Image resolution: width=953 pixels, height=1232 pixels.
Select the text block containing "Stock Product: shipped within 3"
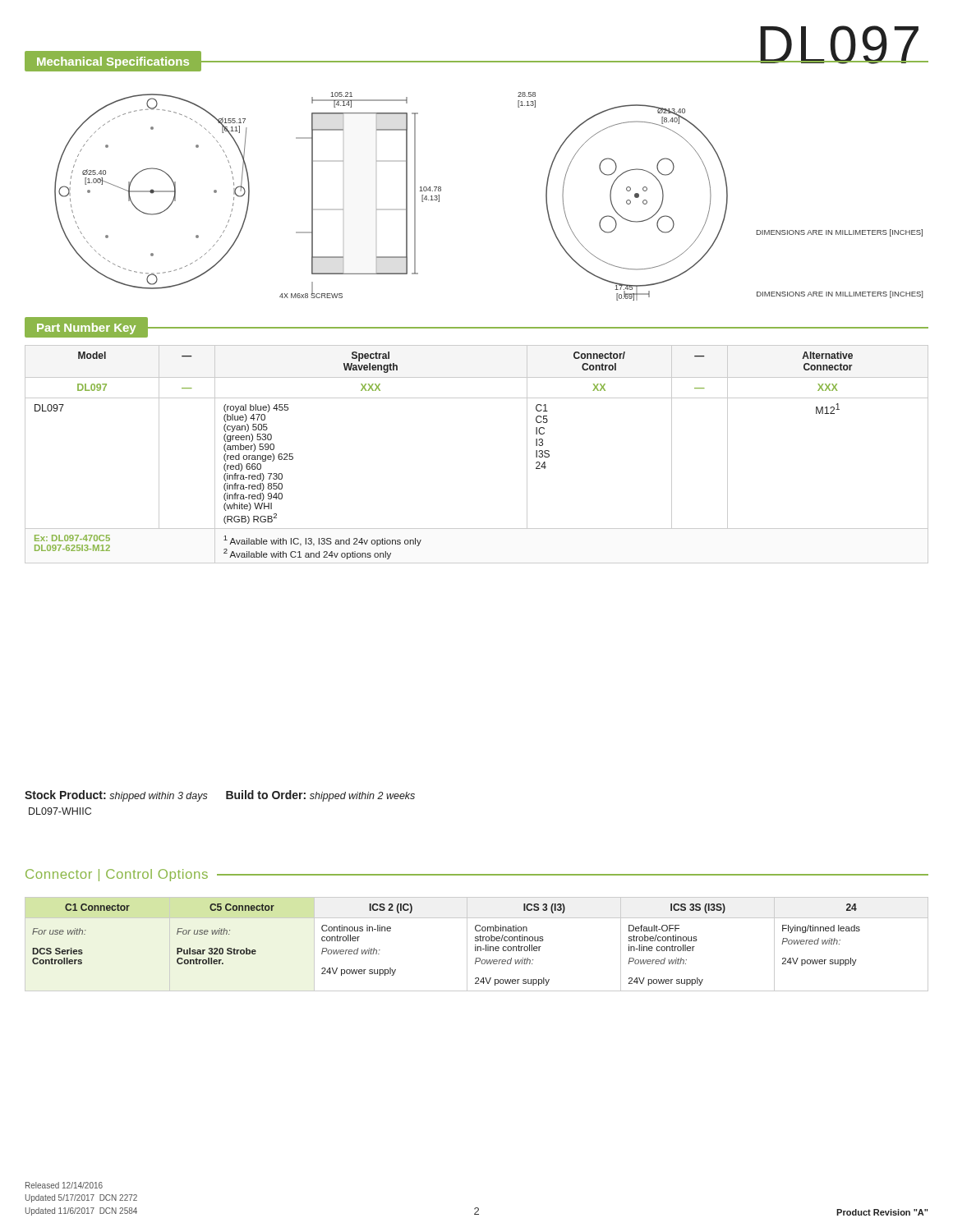(x=117, y=795)
